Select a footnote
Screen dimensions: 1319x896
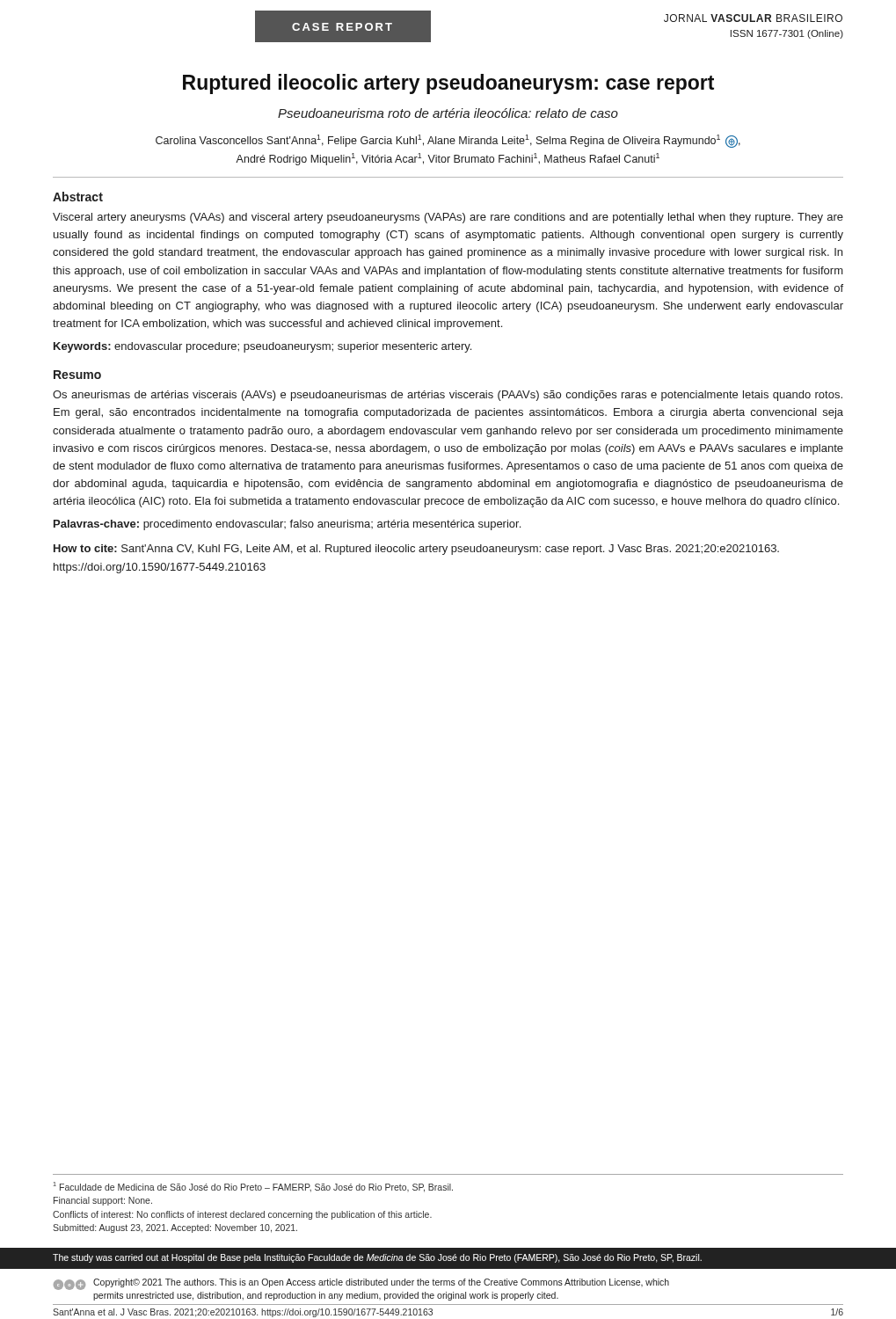253,1206
